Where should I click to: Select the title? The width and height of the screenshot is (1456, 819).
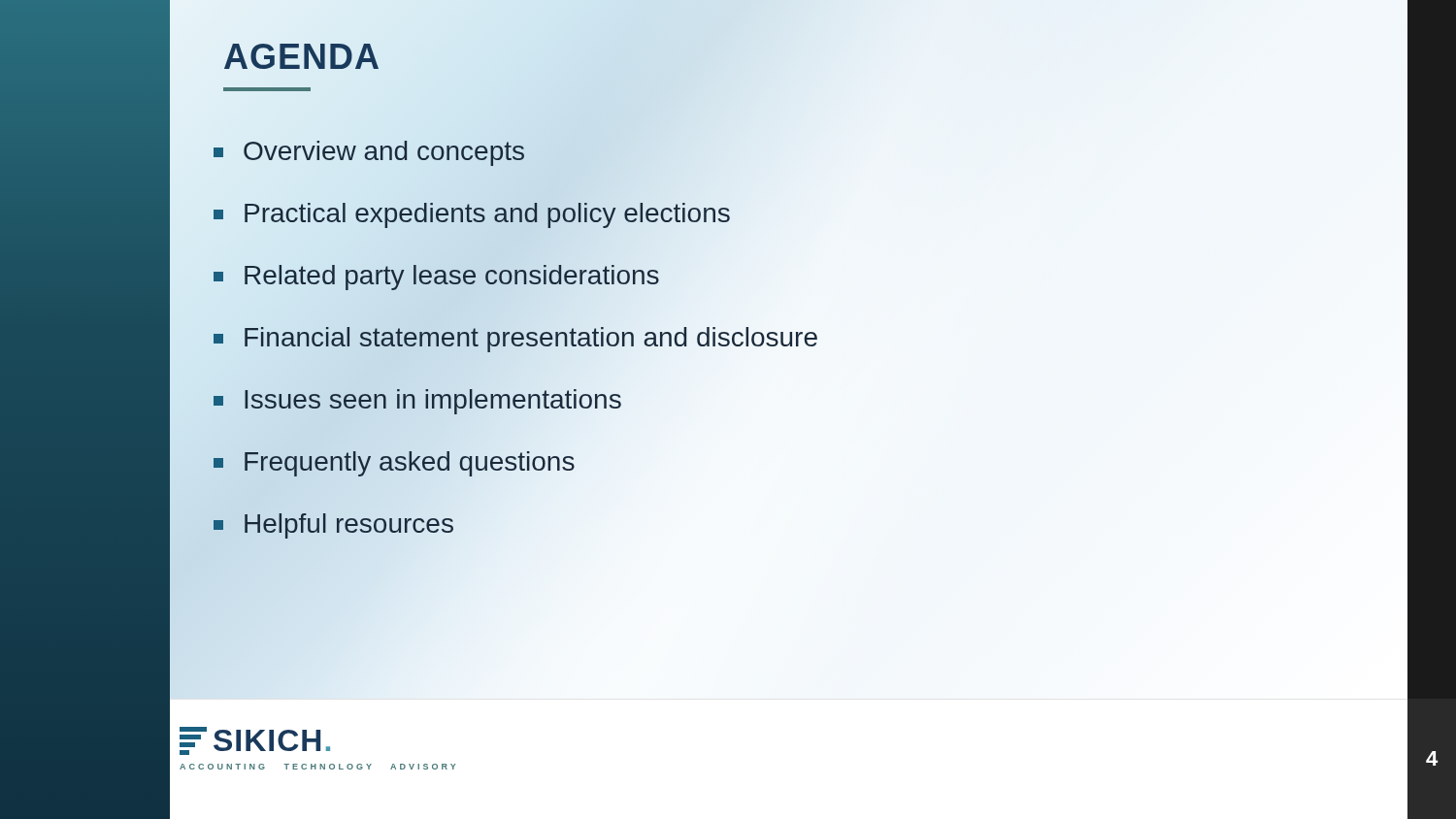click(x=302, y=57)
